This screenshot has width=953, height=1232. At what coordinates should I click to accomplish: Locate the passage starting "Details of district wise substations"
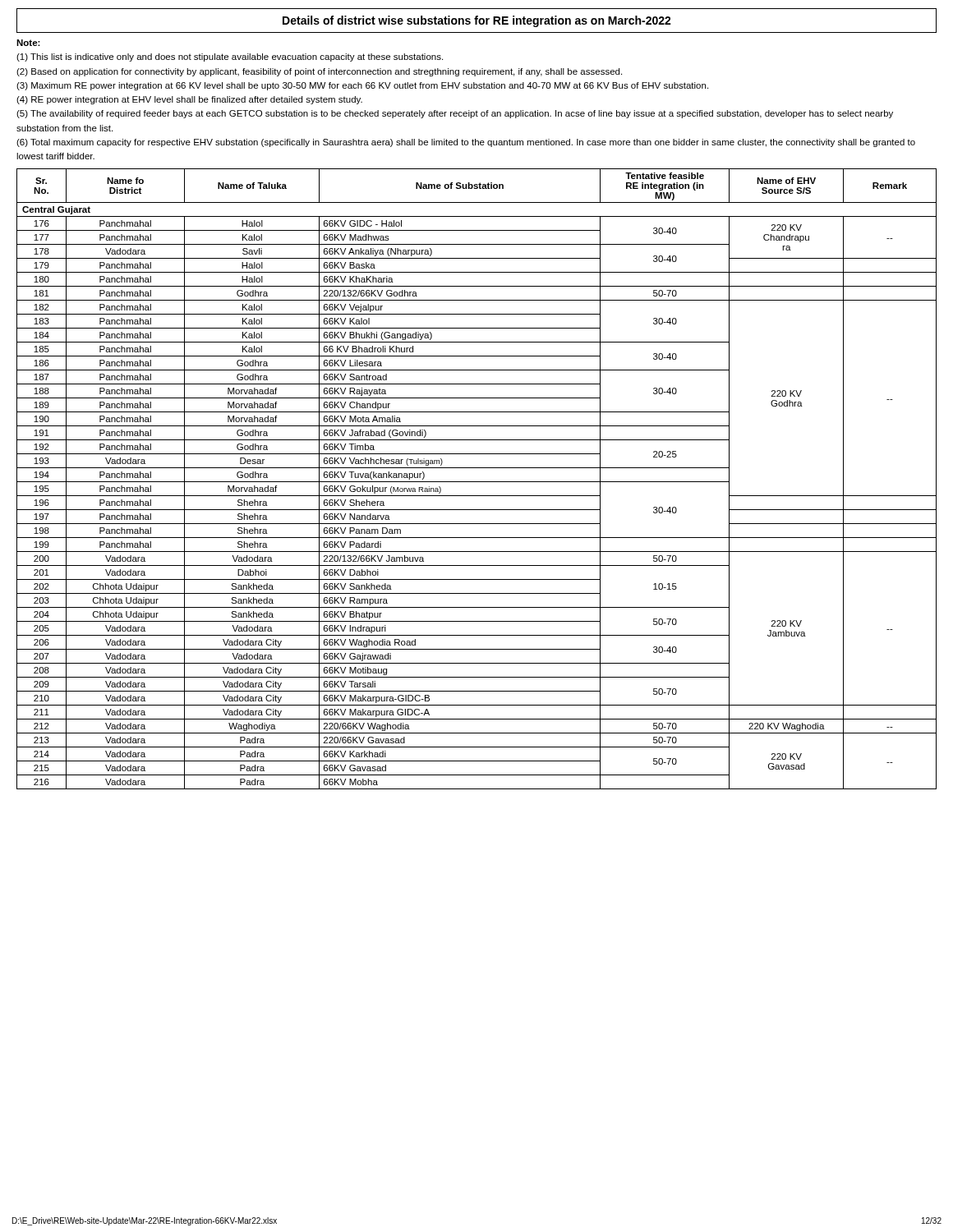(x=476, y=21)
